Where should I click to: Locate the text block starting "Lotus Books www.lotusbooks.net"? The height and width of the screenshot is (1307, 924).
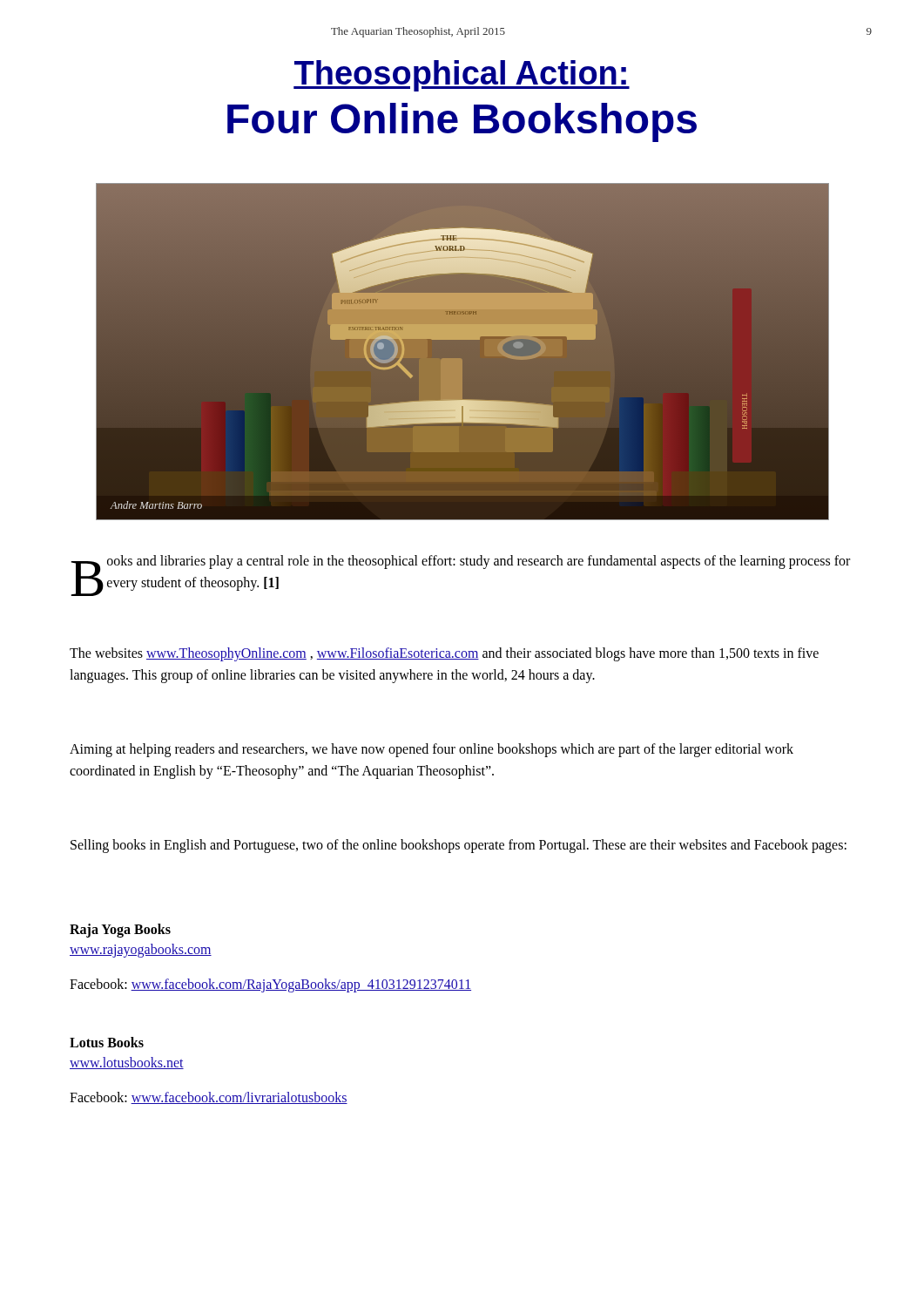click(x=126, y=1053)
